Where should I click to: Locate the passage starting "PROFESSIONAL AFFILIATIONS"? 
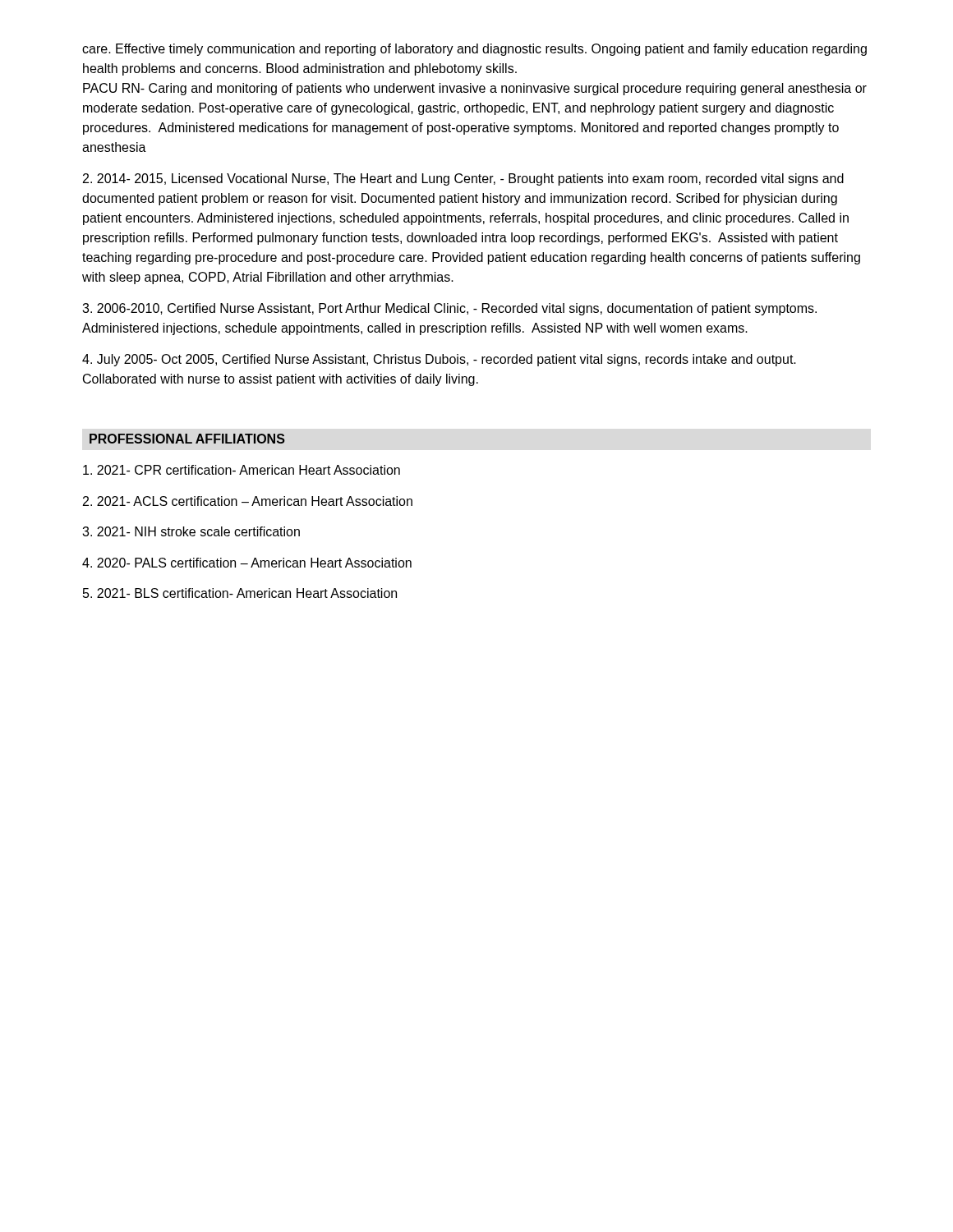187,439
